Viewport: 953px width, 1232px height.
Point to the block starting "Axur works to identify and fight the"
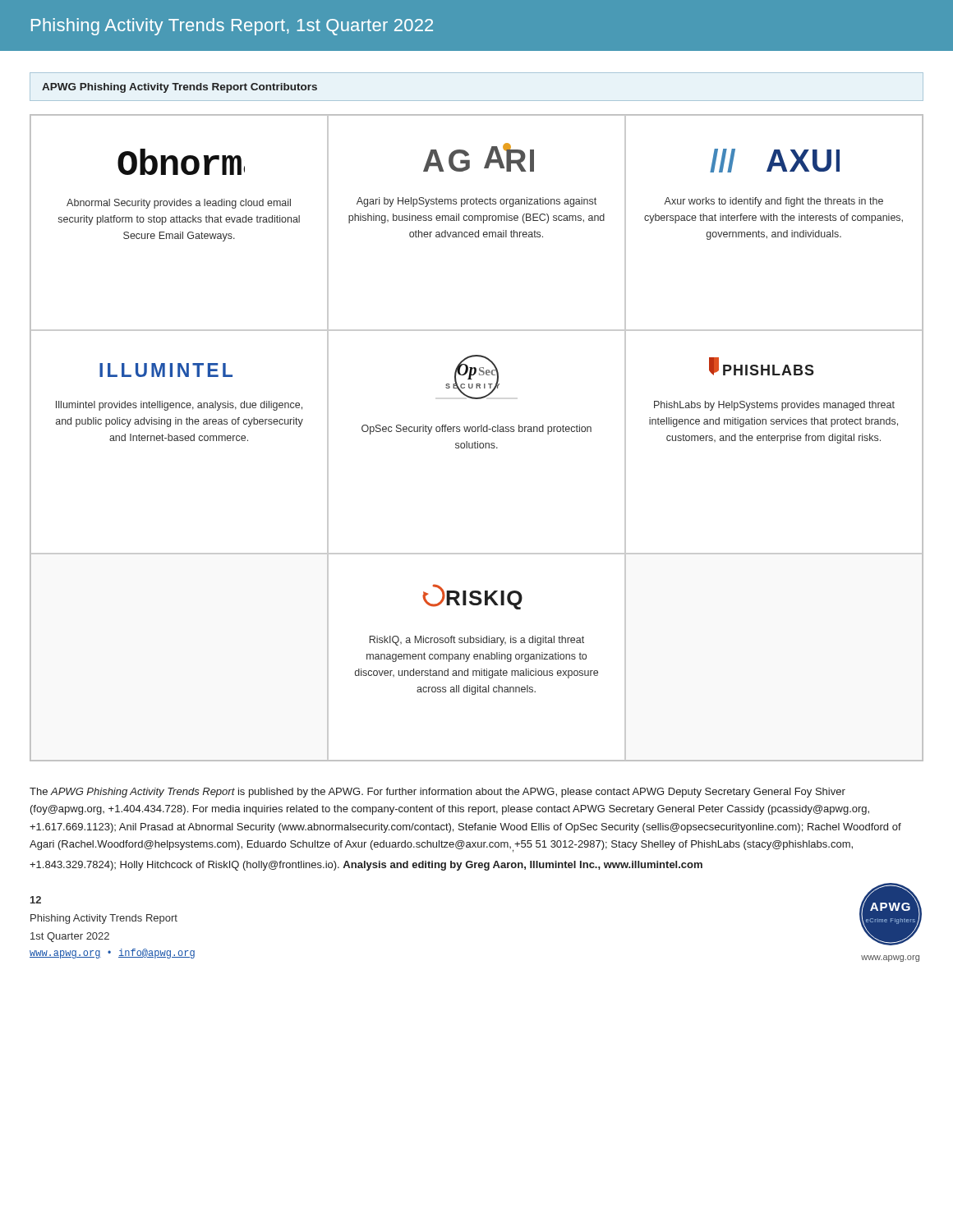(x=774, y=218)
